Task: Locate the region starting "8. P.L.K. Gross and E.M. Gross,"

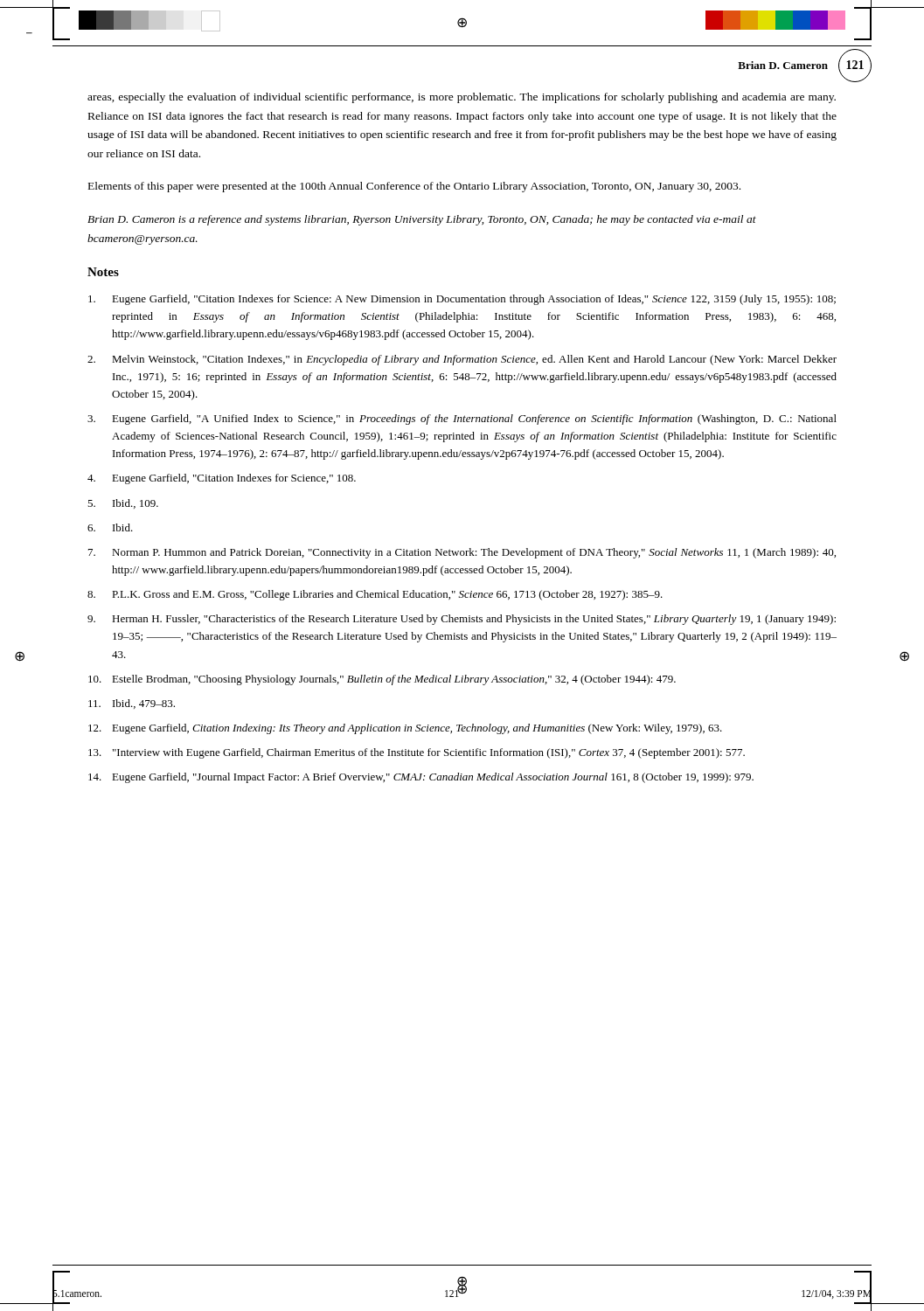Action: (462, 595)
